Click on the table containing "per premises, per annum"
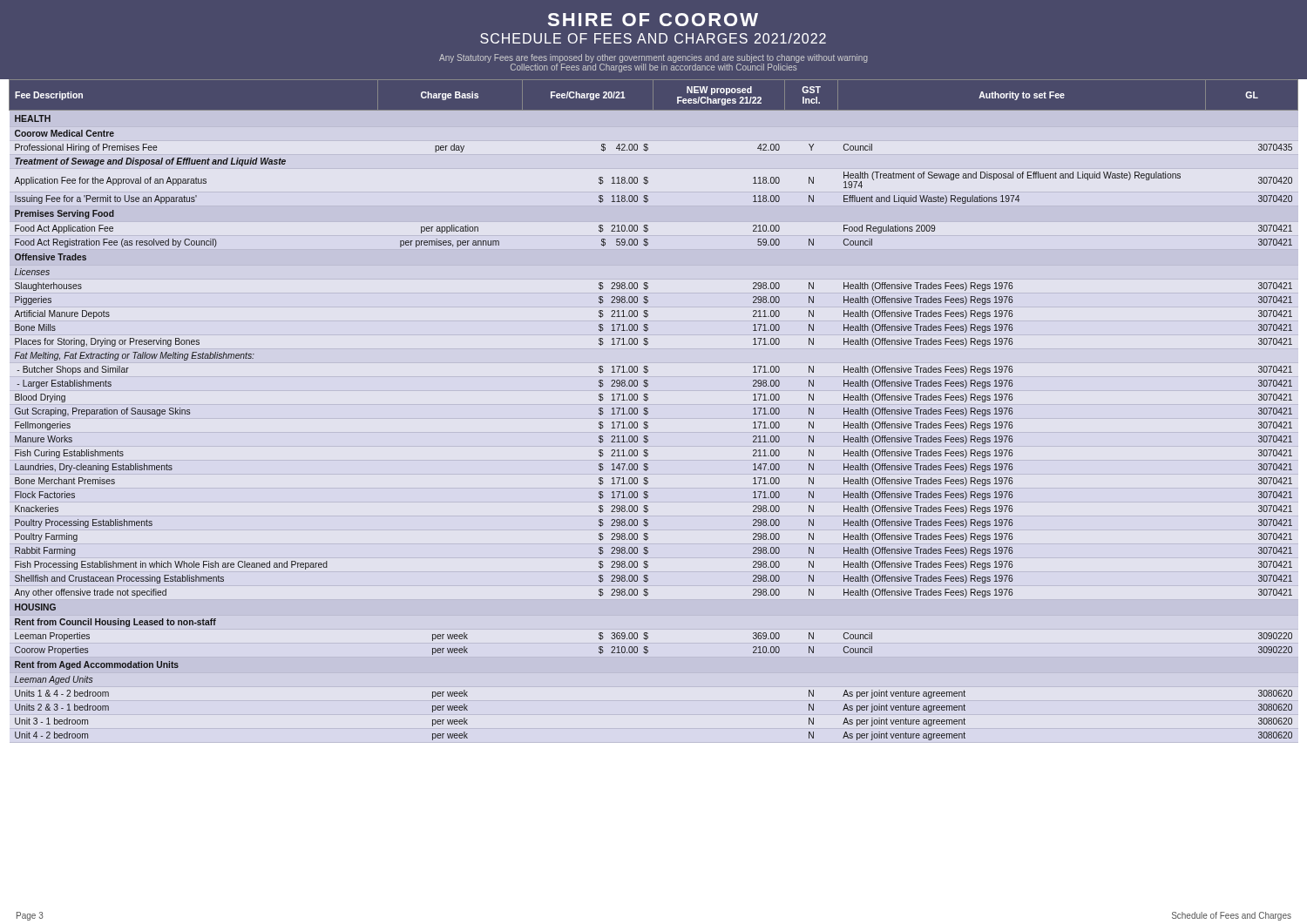This screenshot has width=1307, height=924. click(x=654, y=411)
